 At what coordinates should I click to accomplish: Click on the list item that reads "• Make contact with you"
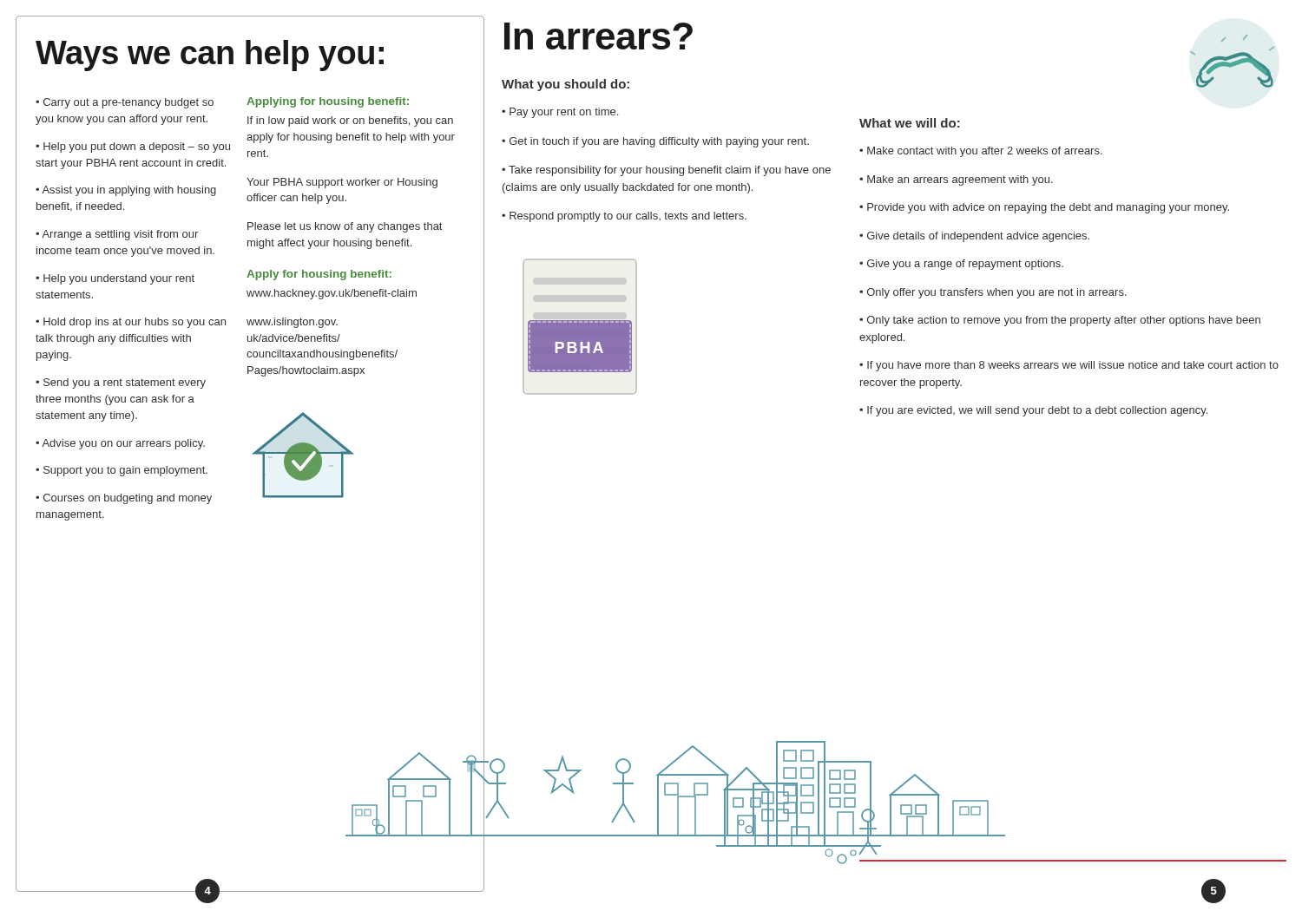coord(981,151)
